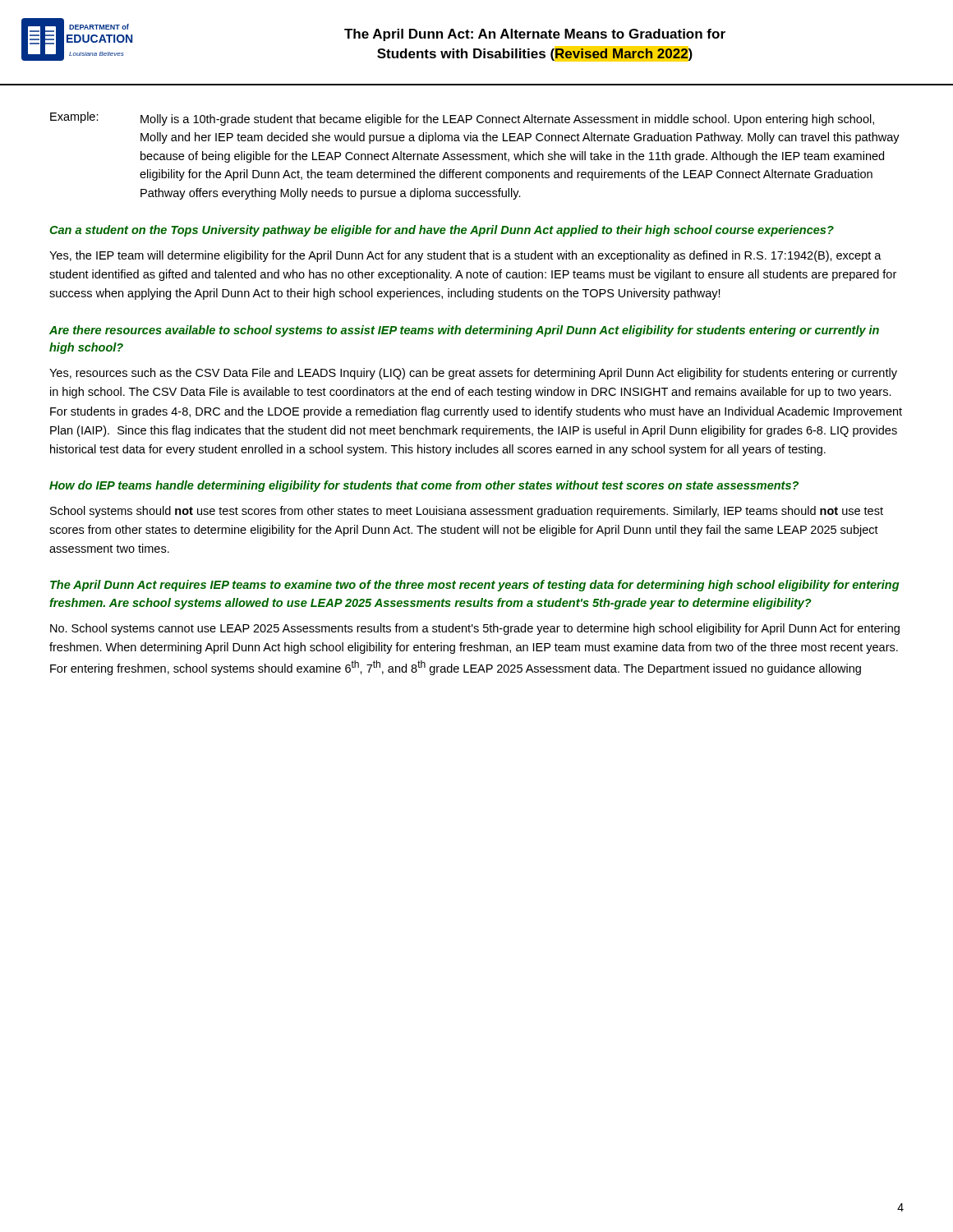
Task: Find the block on this page that starts "Yes, resources such"
Action: coord(476,411)
